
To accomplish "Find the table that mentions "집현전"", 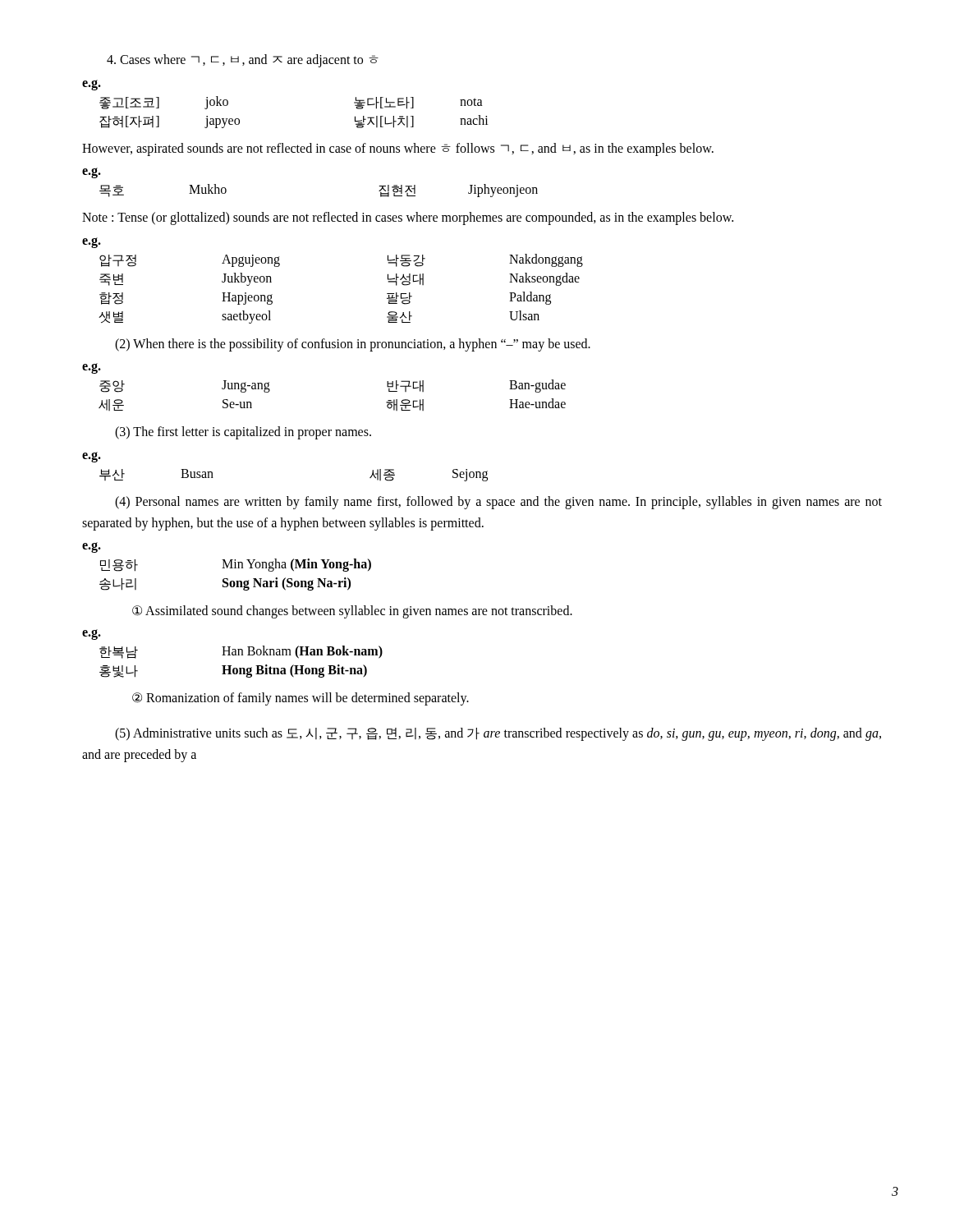I will coord(482,191).
